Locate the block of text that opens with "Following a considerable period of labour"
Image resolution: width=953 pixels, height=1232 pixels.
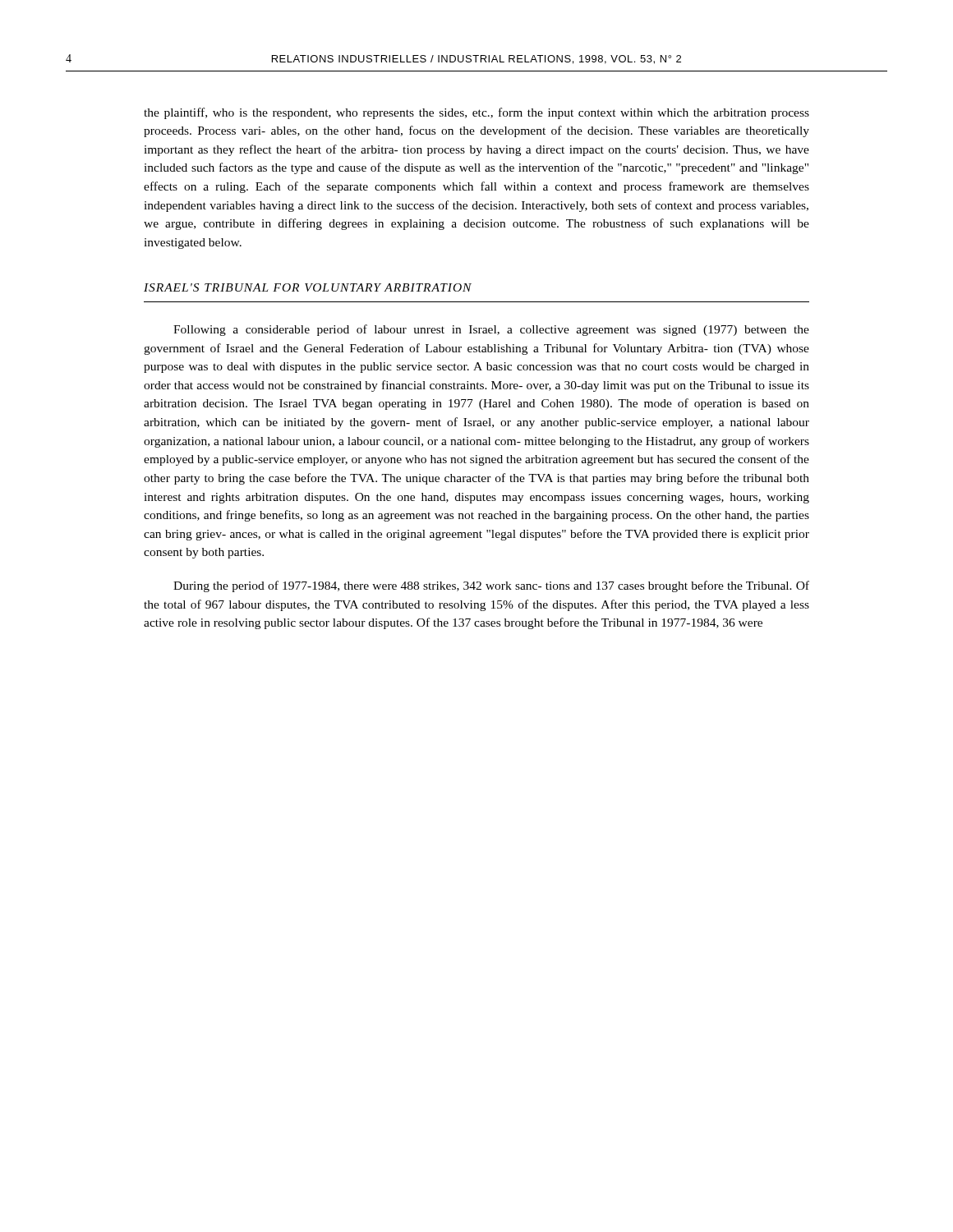[476, 441]
